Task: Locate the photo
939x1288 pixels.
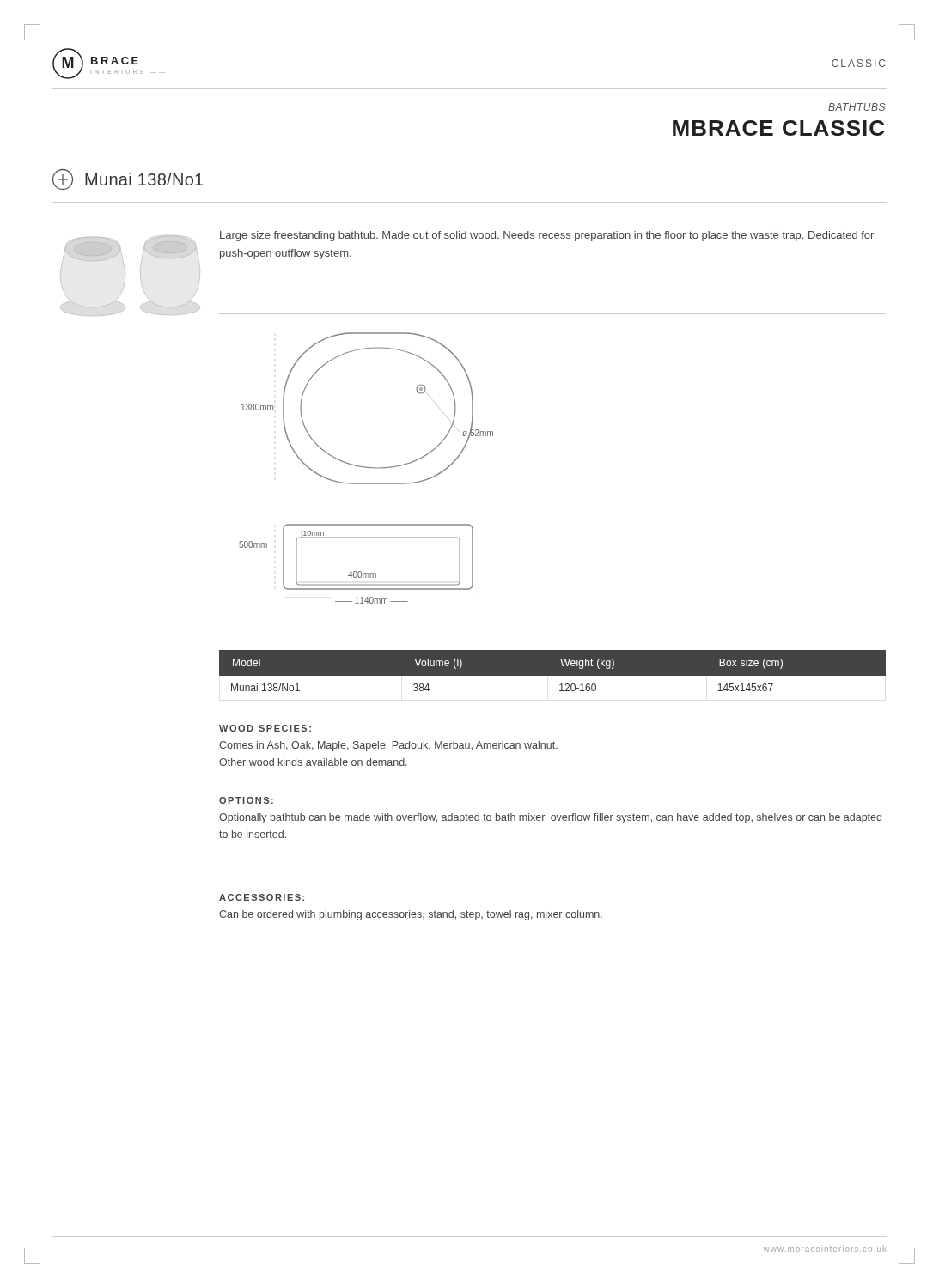Action: [x=129, y=272]
